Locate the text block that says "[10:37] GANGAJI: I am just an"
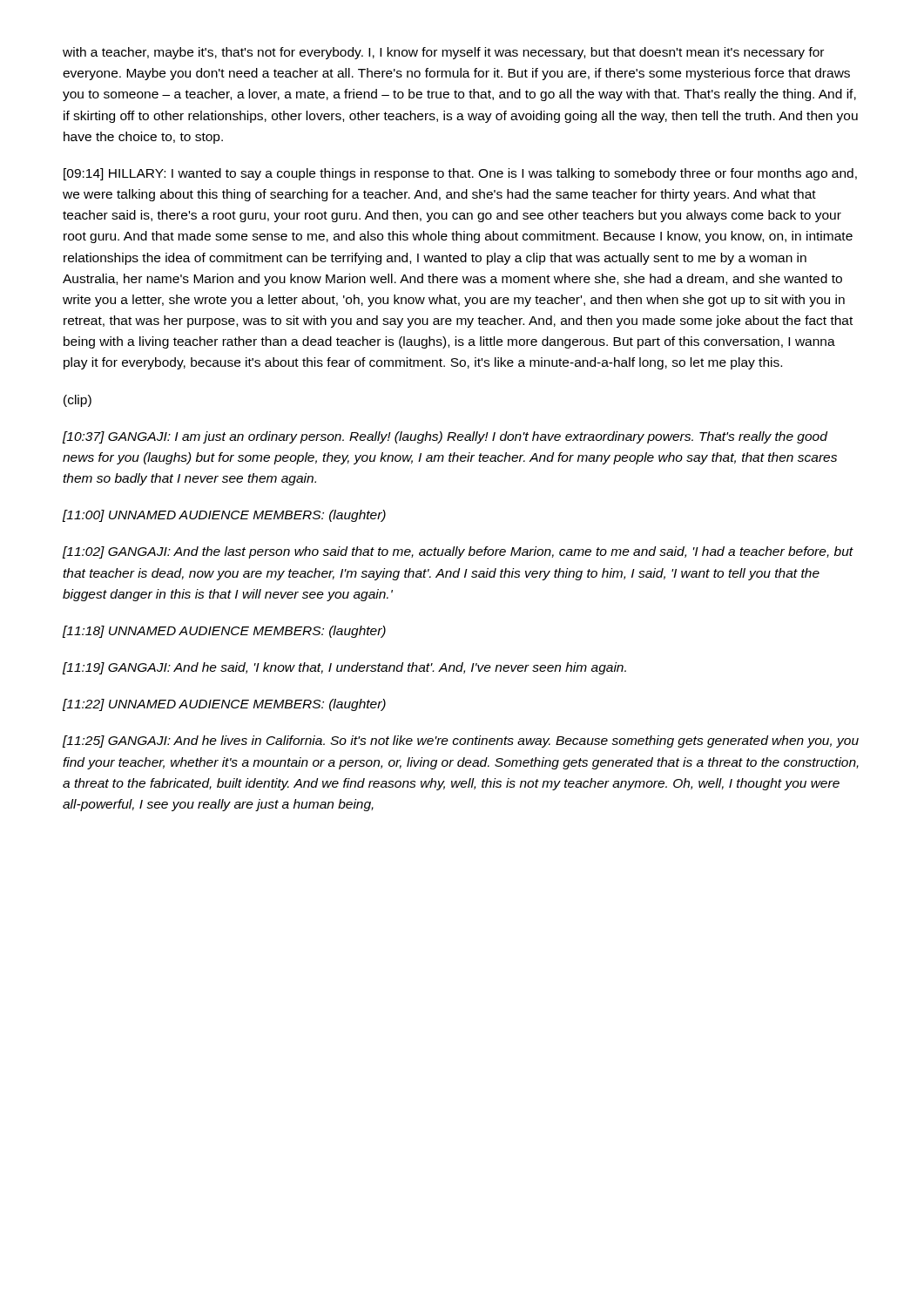 [450, 457]
